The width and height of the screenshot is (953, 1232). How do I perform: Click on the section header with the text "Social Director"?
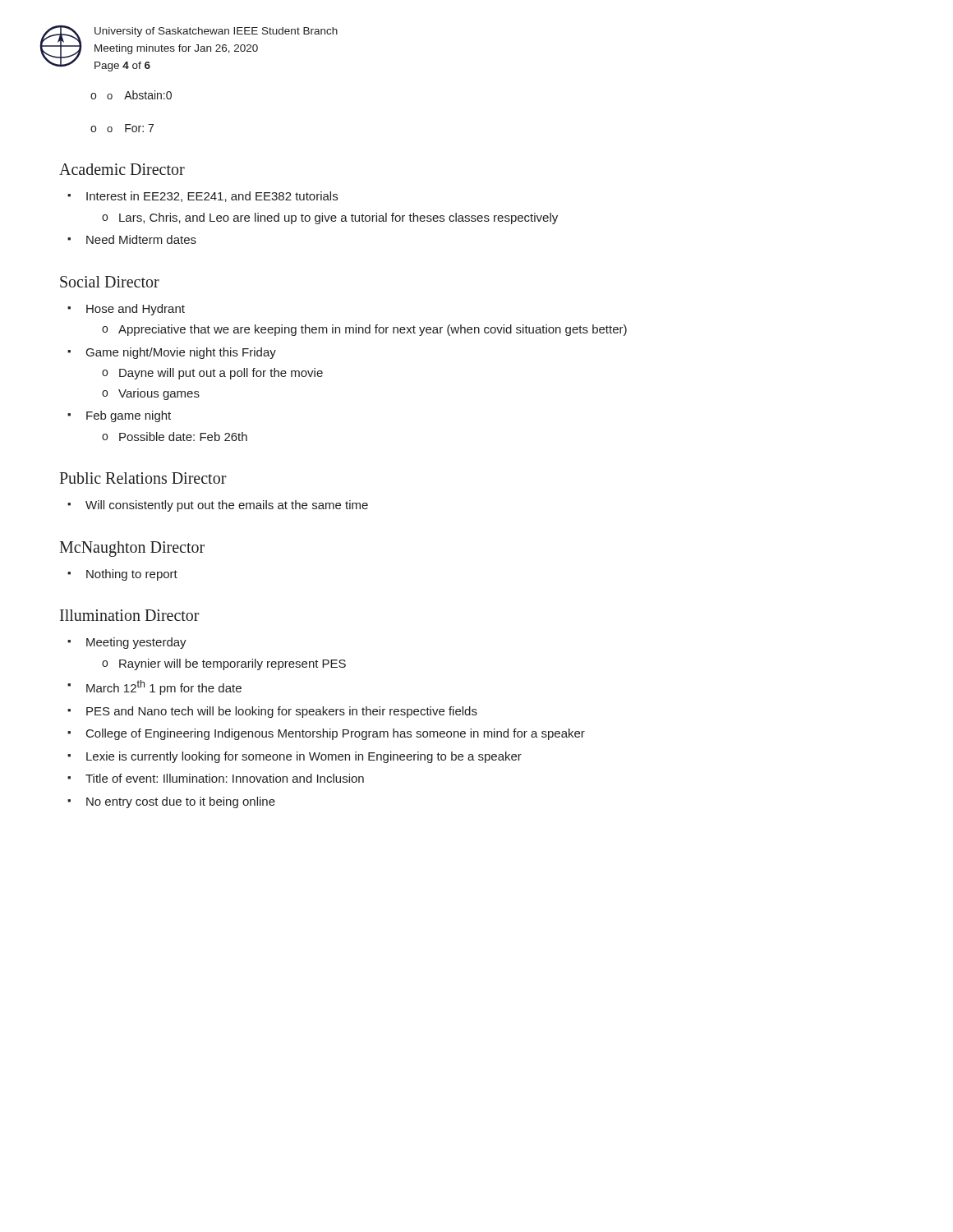point(109,281)
